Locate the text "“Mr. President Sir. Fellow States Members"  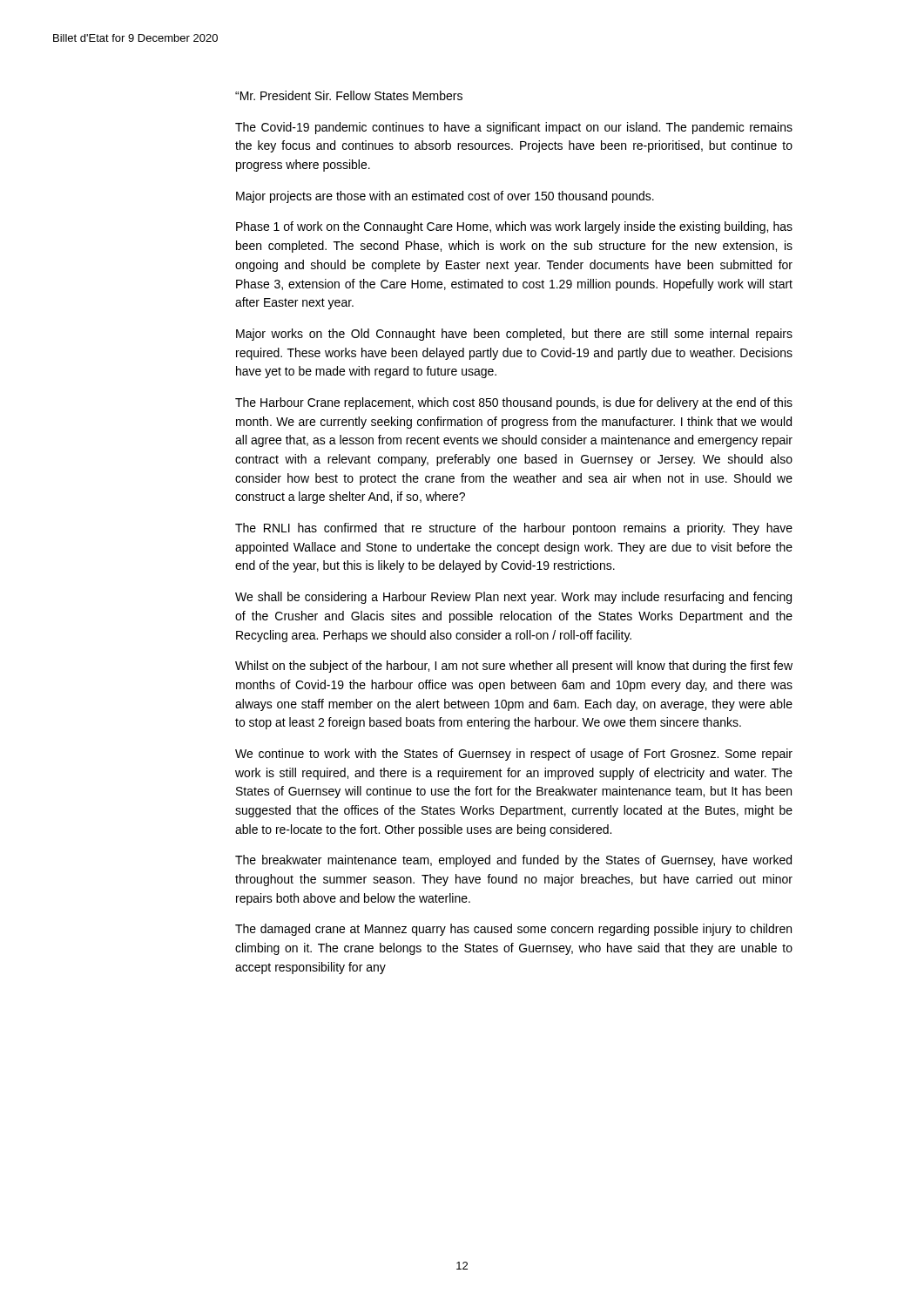coord(349,95)
